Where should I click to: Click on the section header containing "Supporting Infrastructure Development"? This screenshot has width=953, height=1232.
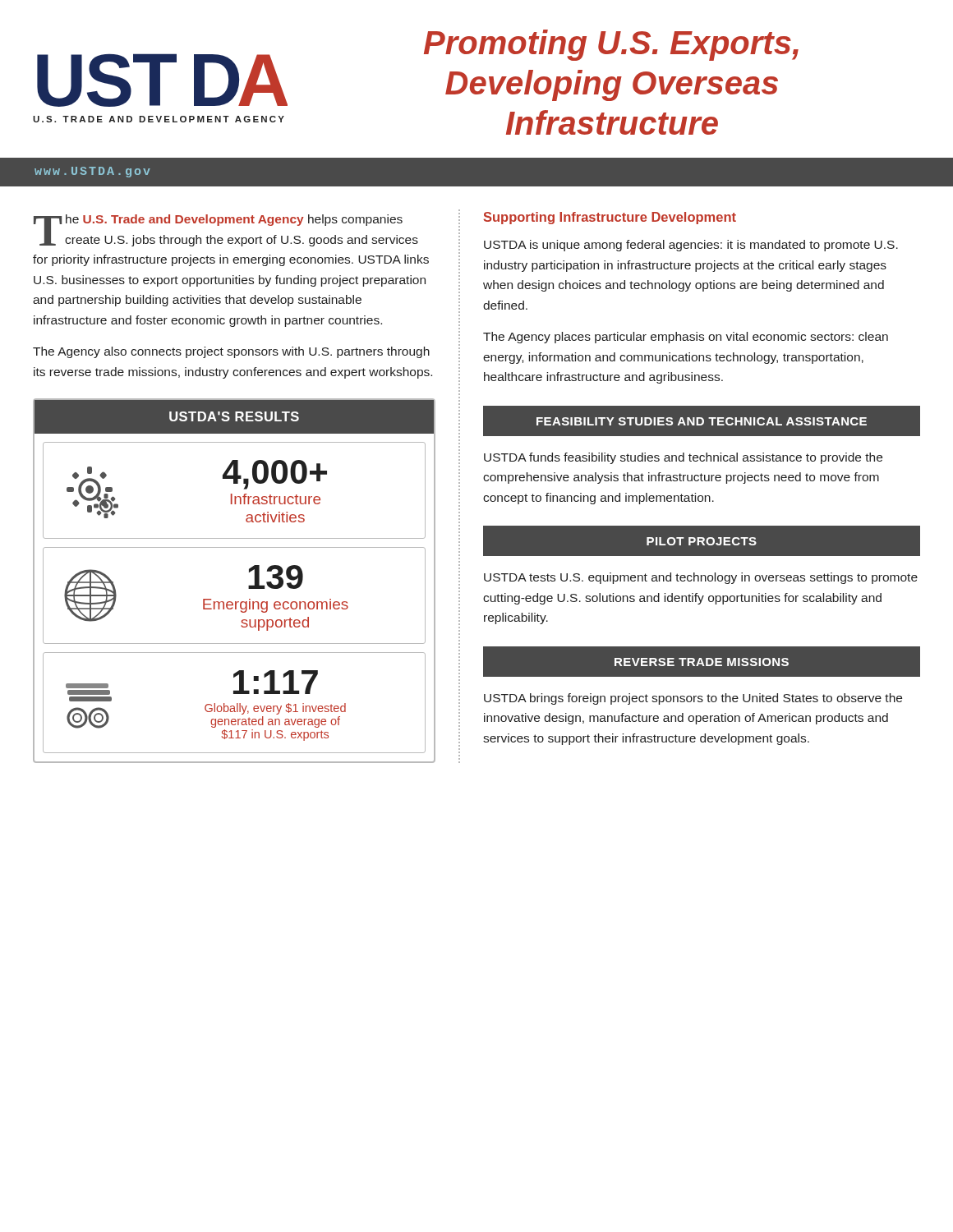click(x=610, y=217)
